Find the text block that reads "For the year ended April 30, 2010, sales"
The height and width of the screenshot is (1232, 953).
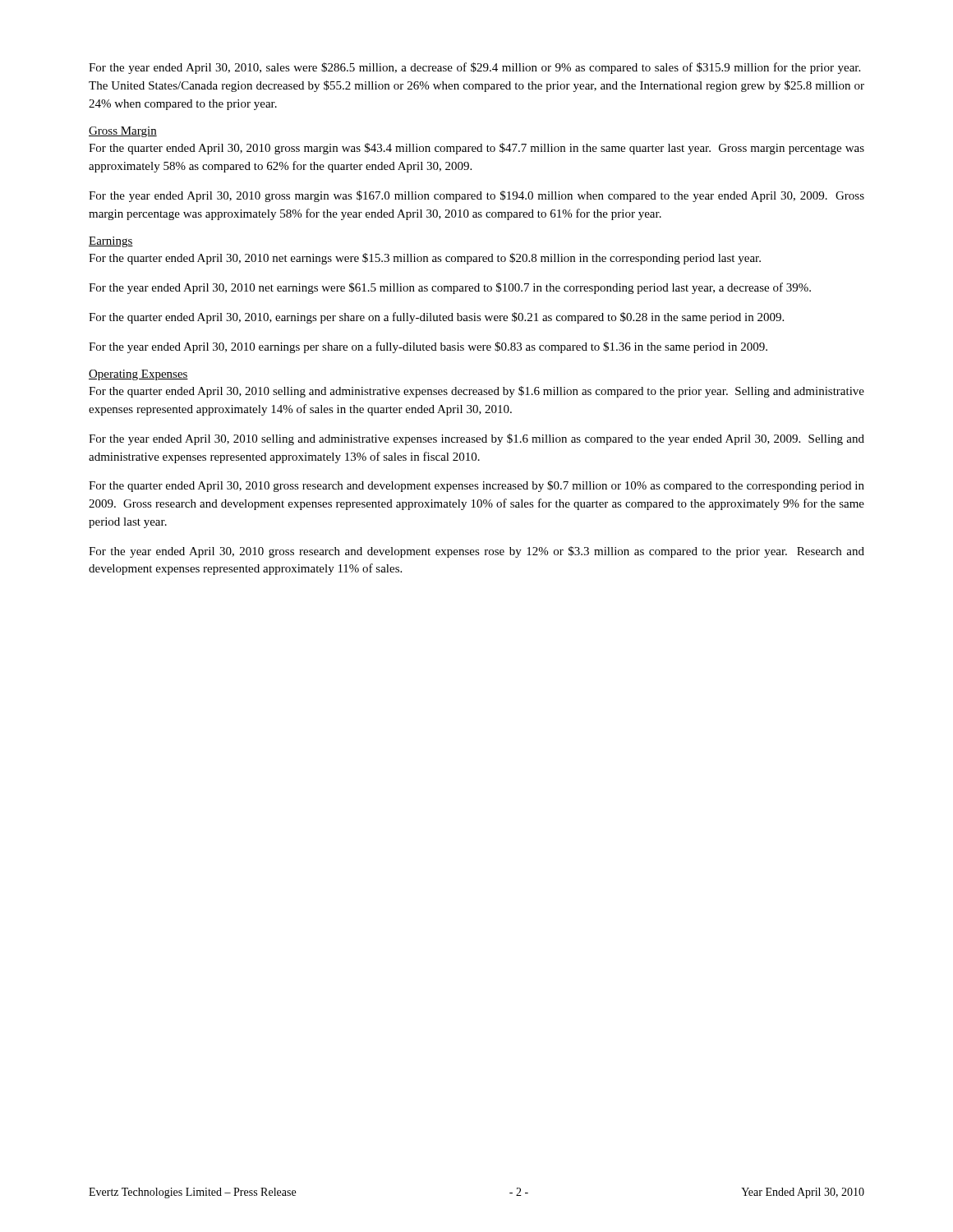click(476, 85)
